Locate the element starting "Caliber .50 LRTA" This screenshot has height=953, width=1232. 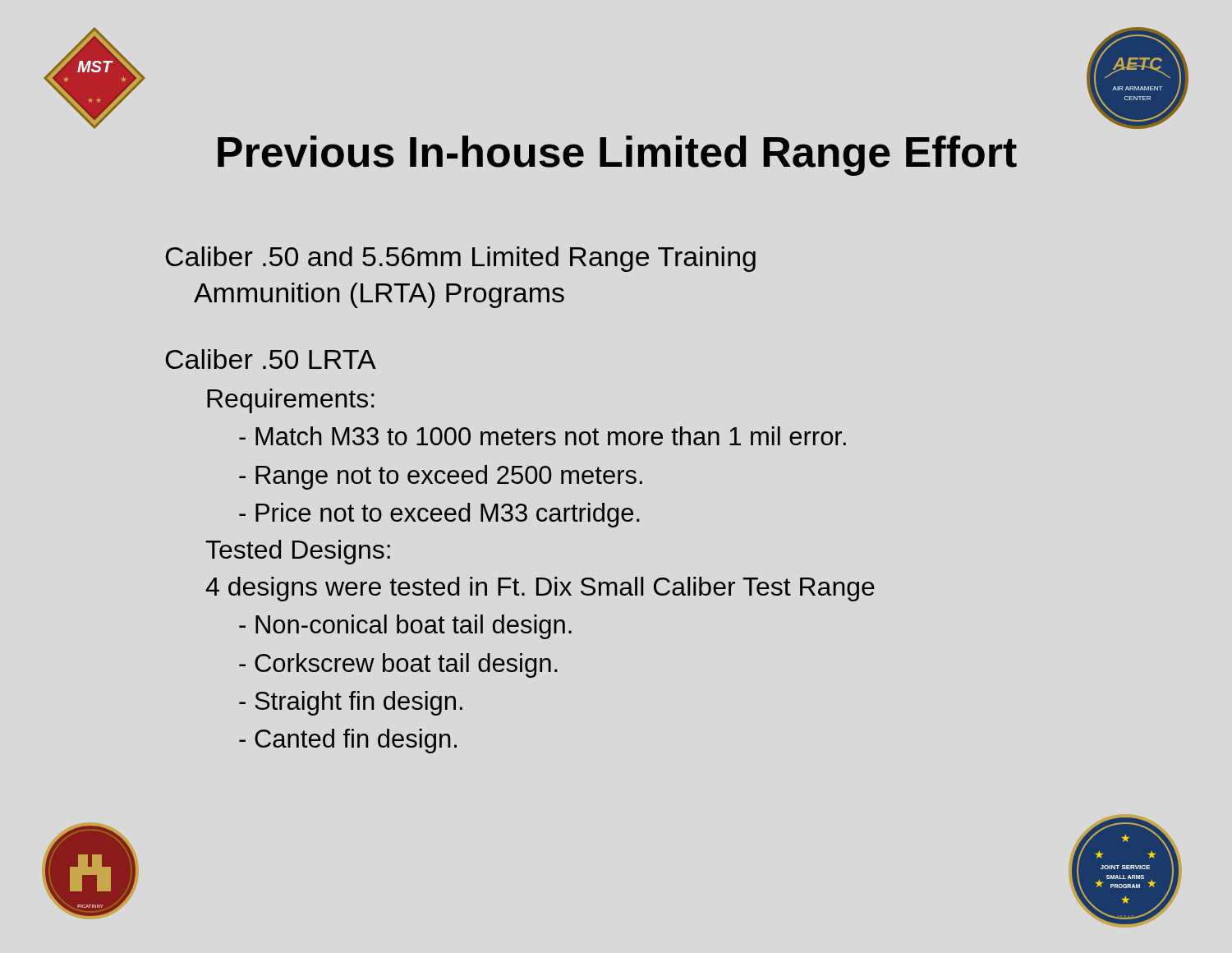pos(270,359)
